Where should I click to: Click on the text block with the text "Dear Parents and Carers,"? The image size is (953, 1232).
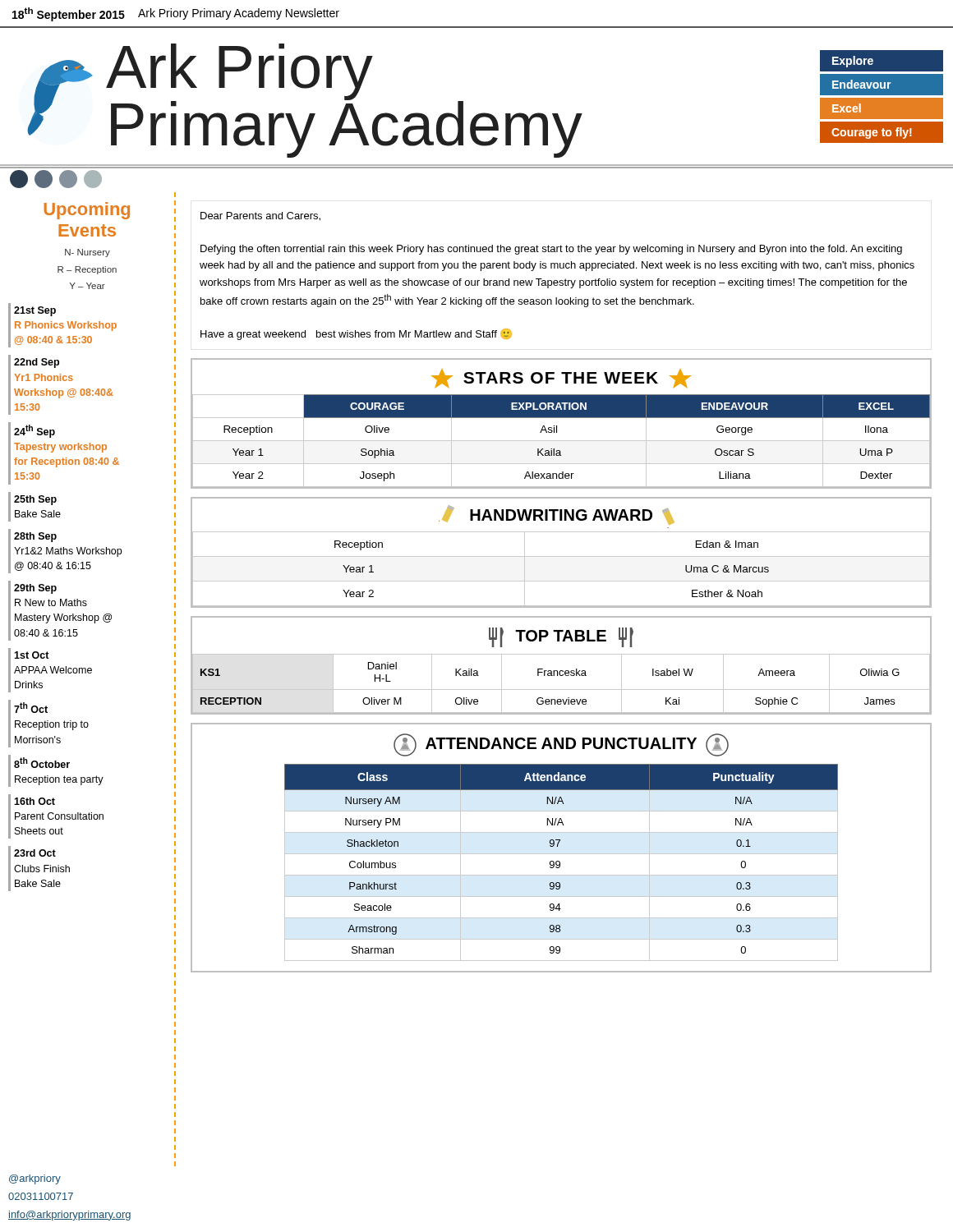(x=557, y=275)
